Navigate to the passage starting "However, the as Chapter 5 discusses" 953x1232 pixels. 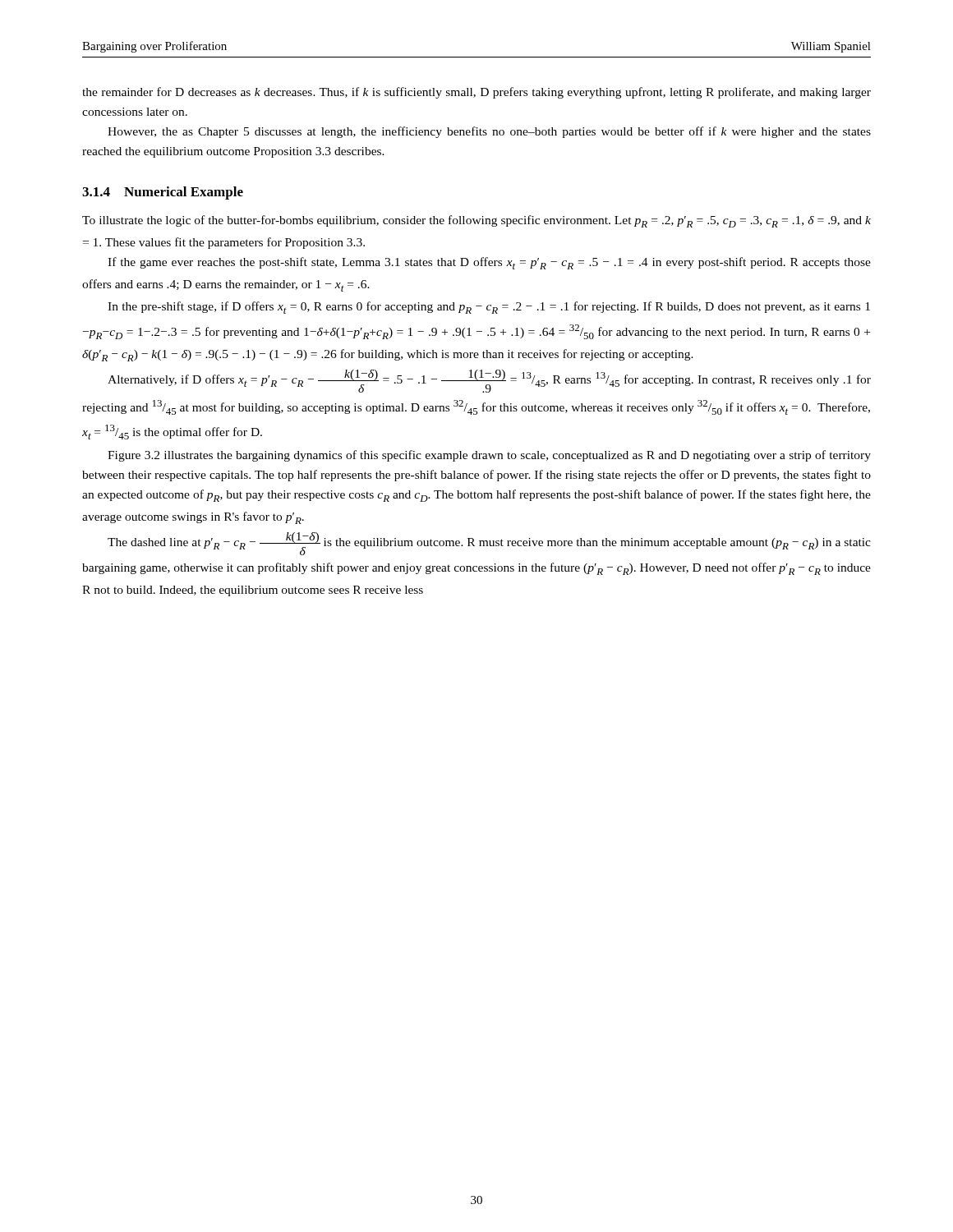pyautogui.click(x=476, y=141)
